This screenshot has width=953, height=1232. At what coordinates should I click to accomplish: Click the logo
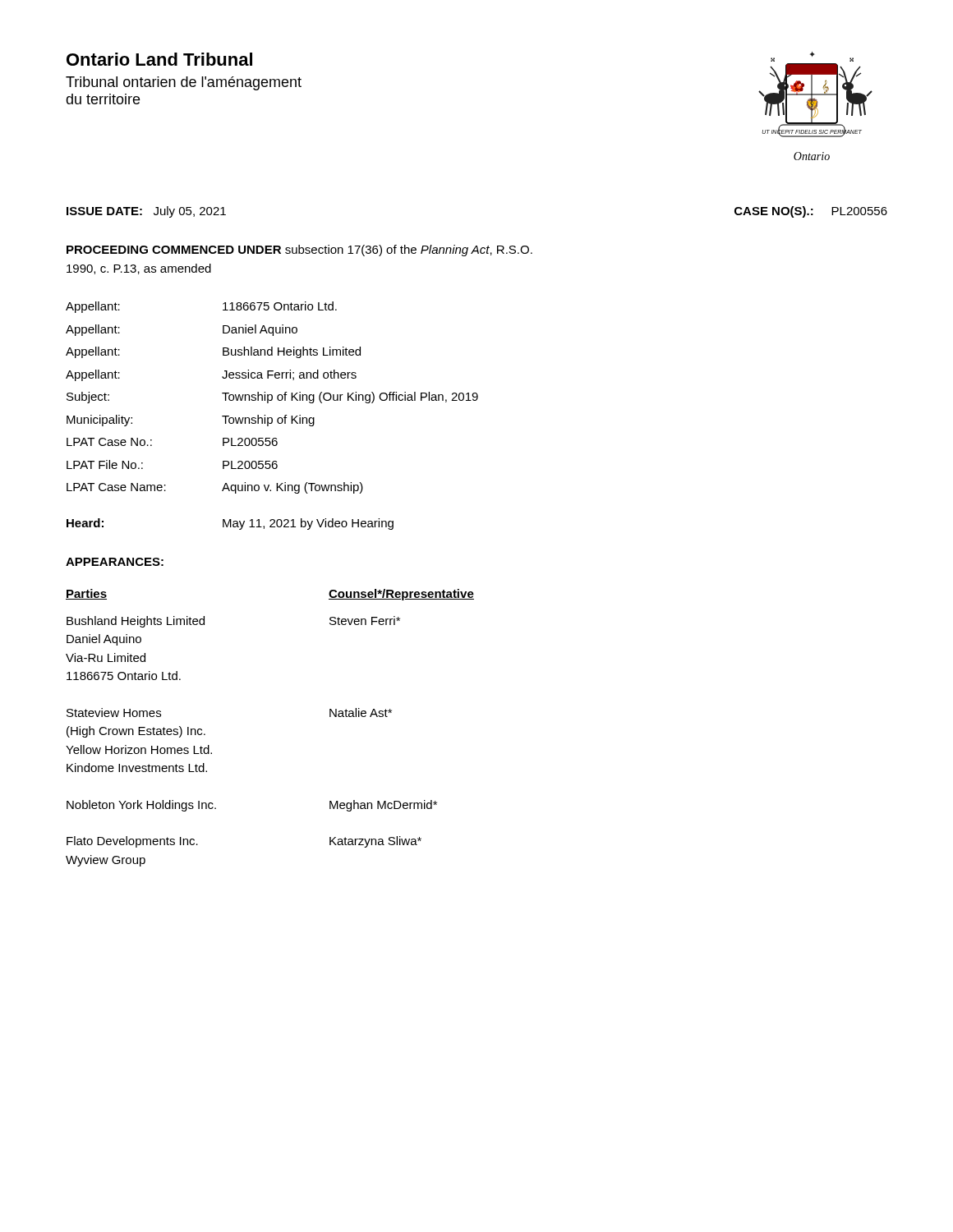(x=813, y=110)
